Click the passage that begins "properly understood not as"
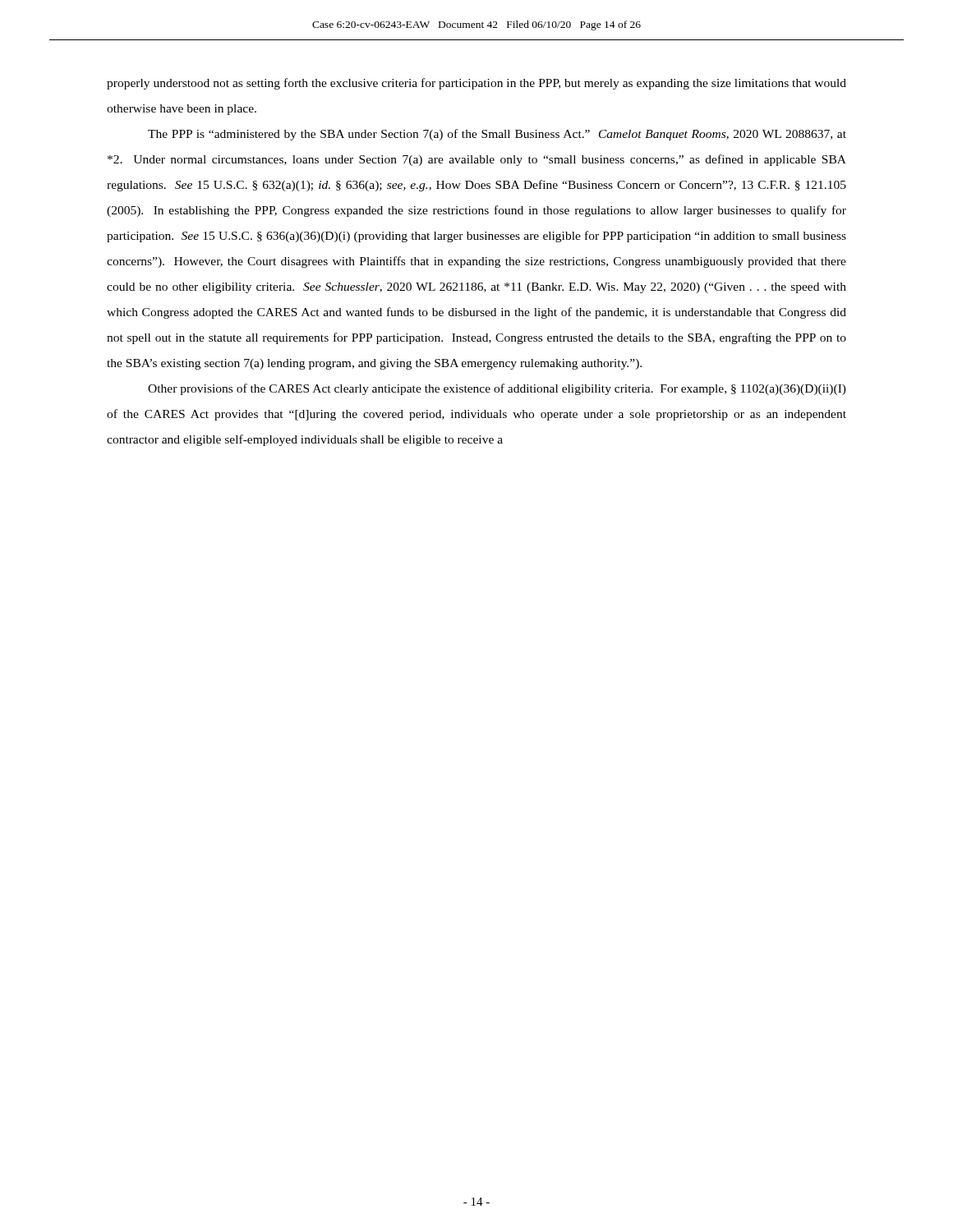The image size is (953, 1232). (x=476, y=95)
